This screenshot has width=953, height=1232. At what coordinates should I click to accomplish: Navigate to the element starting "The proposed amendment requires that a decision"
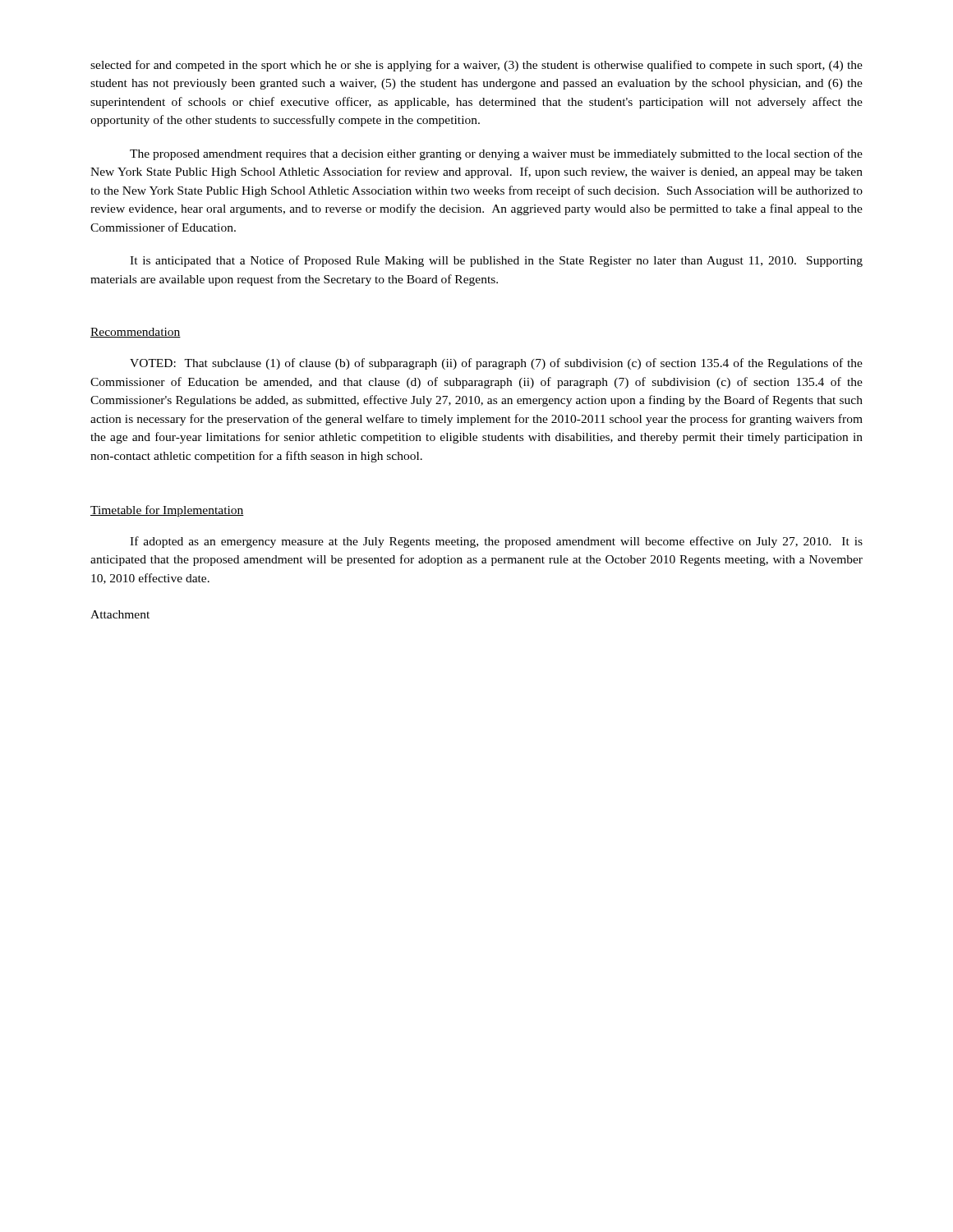[x=476, y=190]
